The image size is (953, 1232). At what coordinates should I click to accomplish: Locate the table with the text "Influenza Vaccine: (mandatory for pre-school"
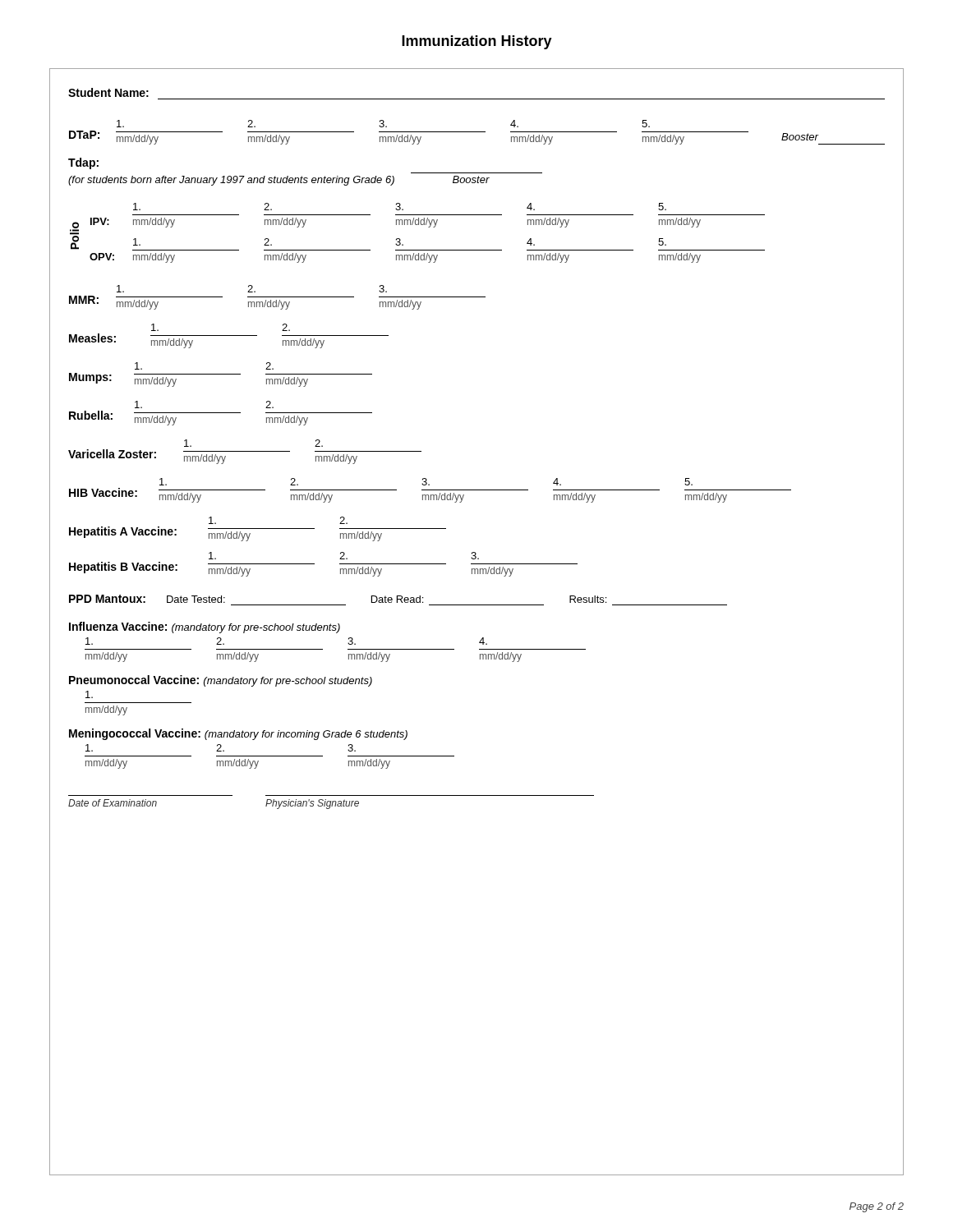(x=476, y=641)
